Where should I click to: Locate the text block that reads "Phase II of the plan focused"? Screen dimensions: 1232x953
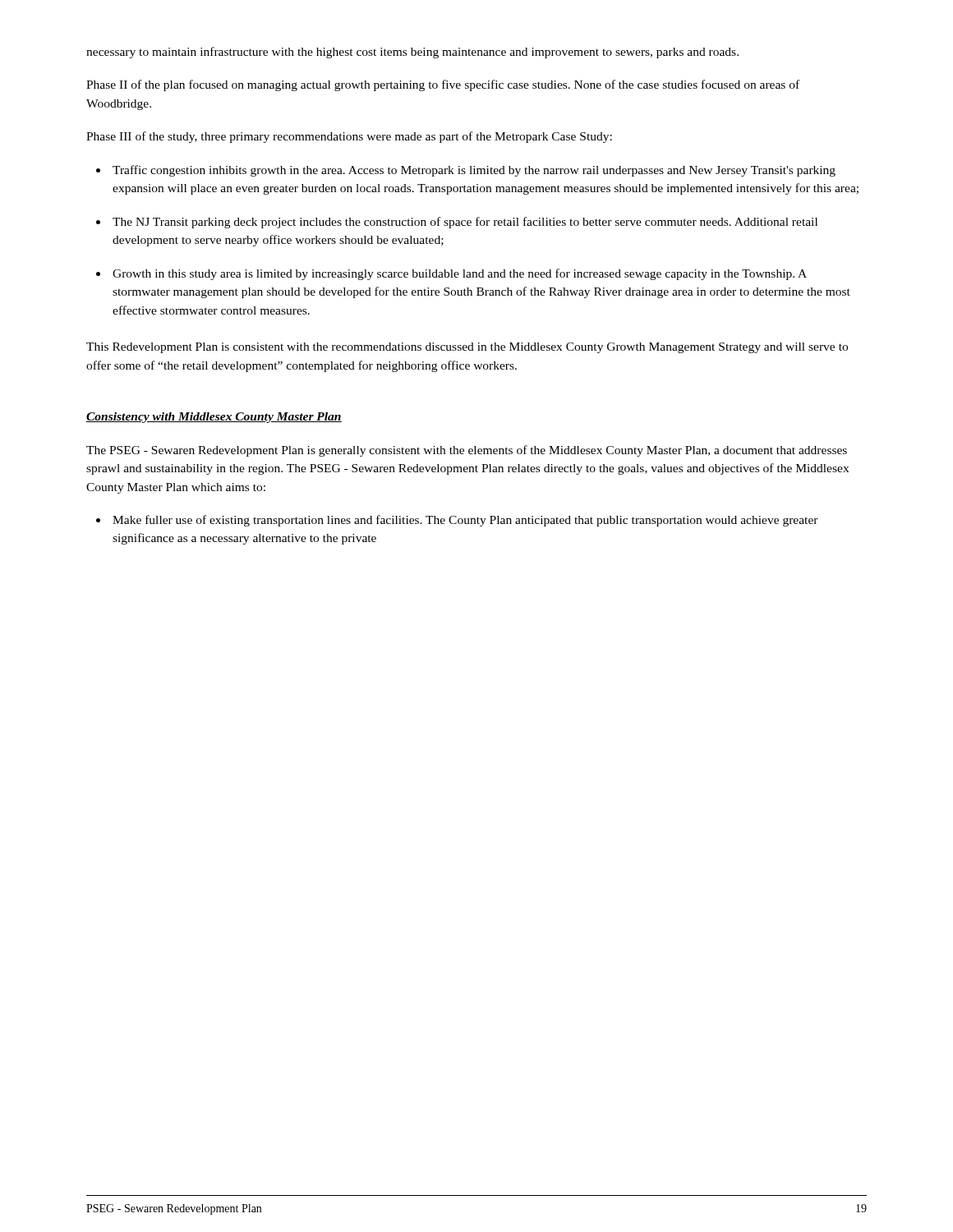(476, 94)
